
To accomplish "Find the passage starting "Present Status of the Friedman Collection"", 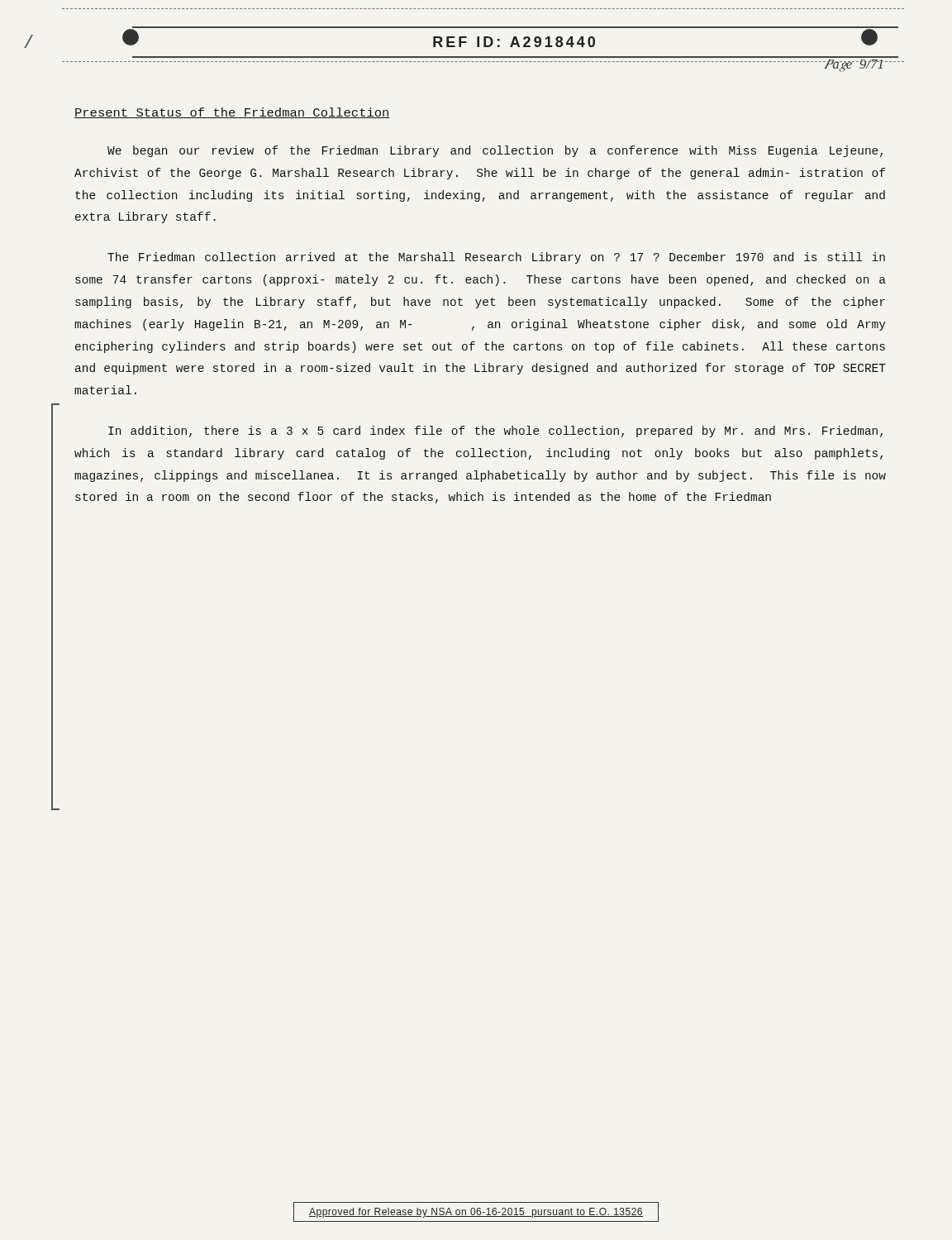I will pyautogui.click(x=232, y=113).
